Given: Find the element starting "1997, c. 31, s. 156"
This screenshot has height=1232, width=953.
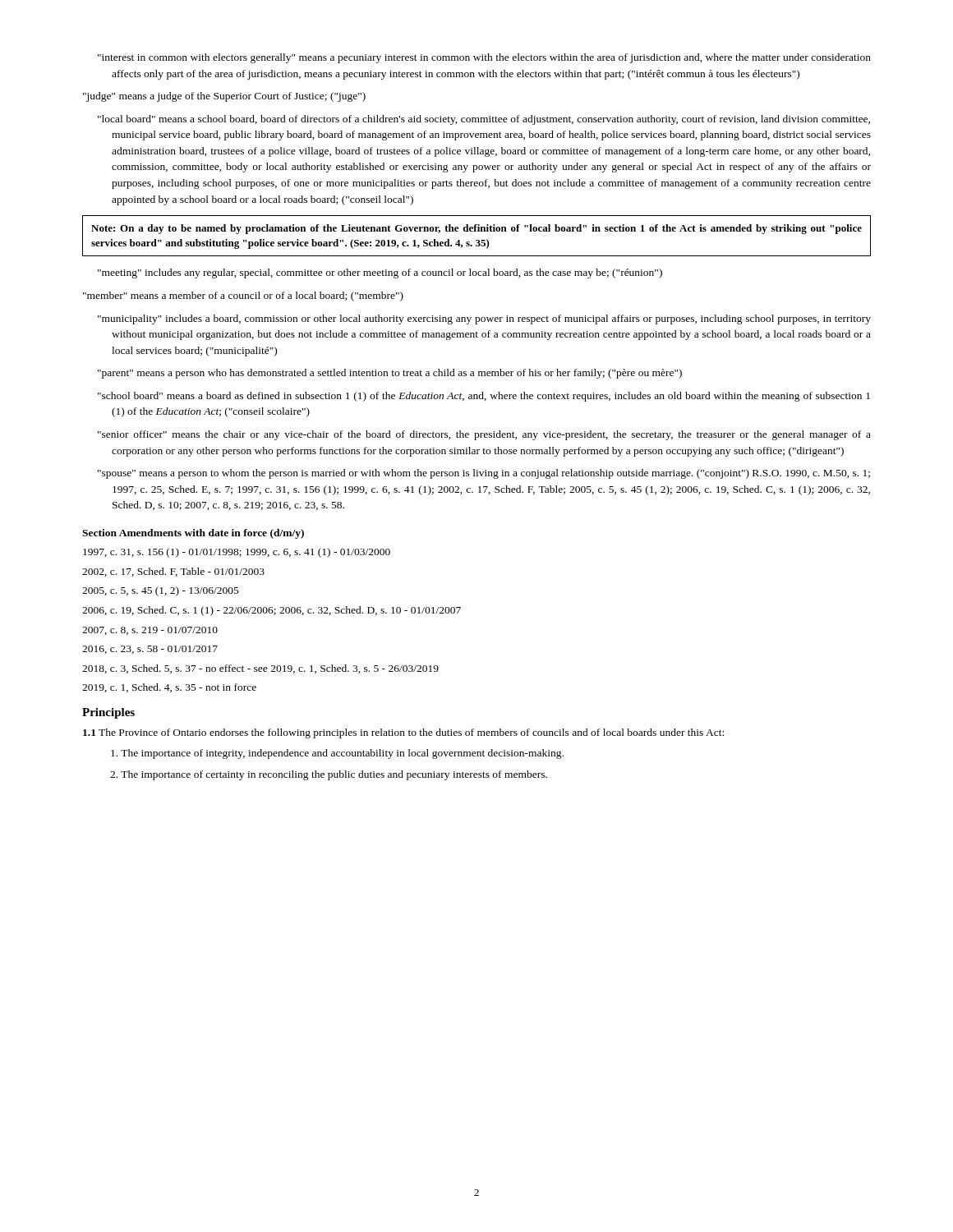Looking at the screenshot, I should (x=236, y=552).
